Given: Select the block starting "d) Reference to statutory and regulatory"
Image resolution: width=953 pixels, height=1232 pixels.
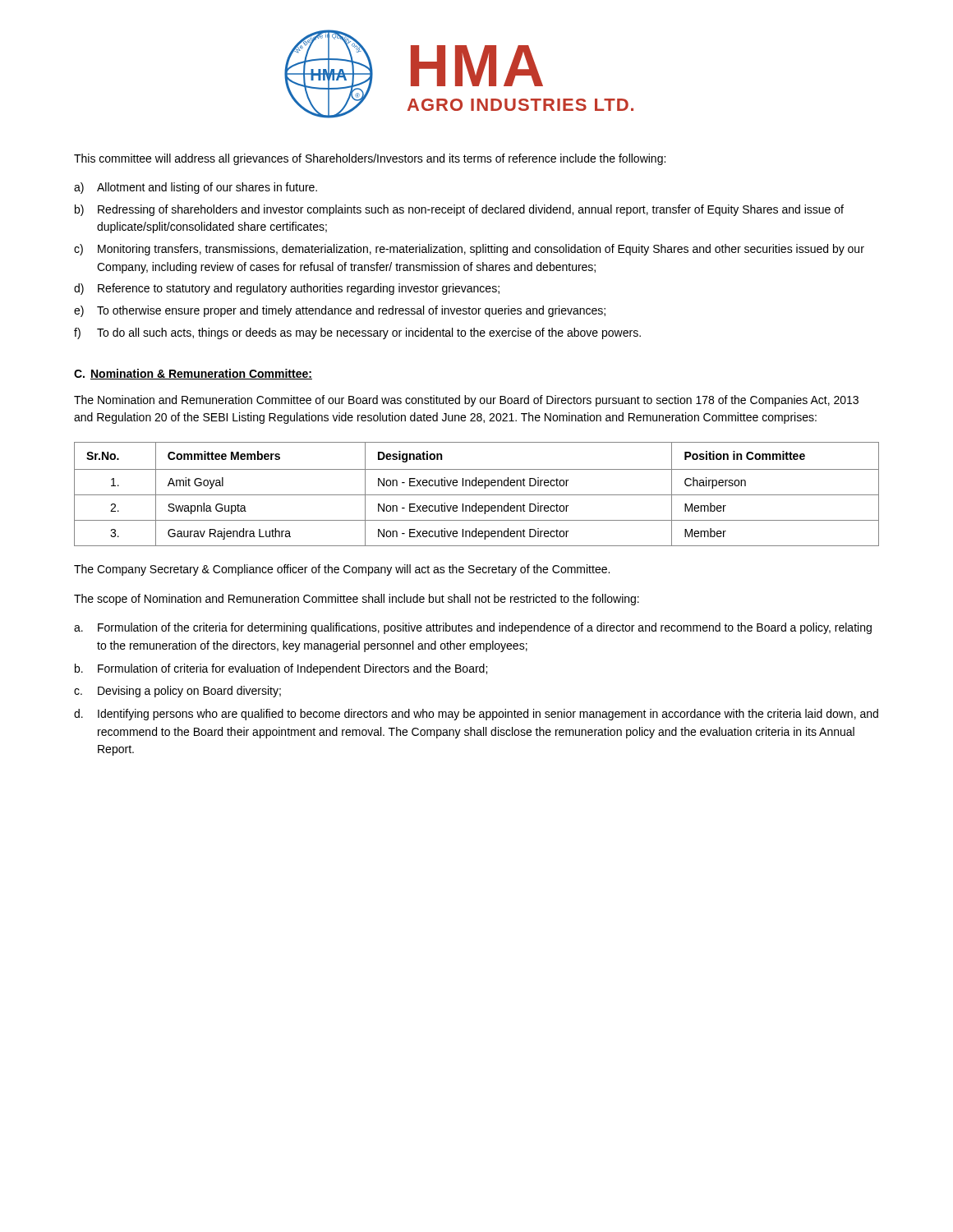Looking at the screenshot, I should click(x=476, y=289).
